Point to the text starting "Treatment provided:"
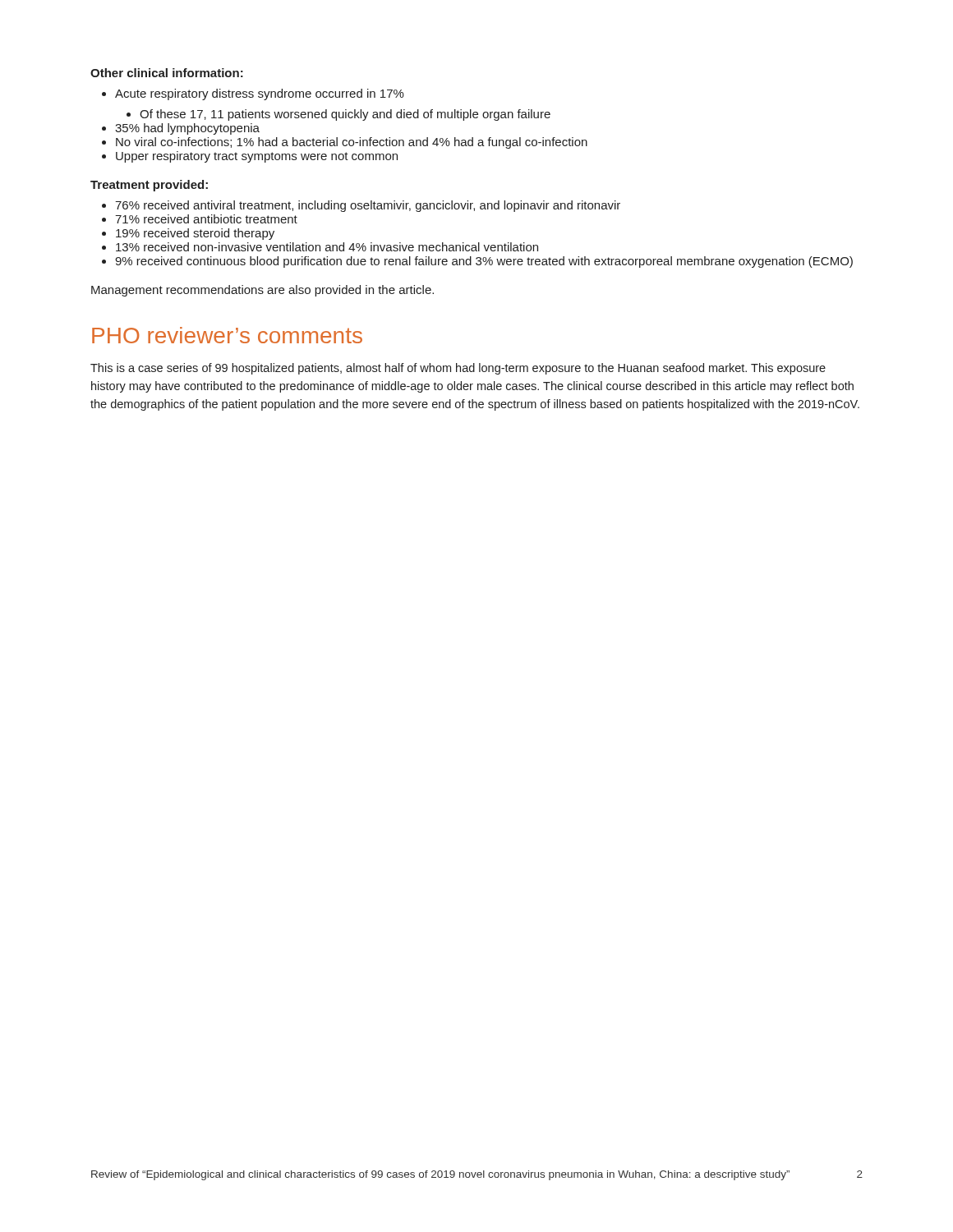 (150, 184)
